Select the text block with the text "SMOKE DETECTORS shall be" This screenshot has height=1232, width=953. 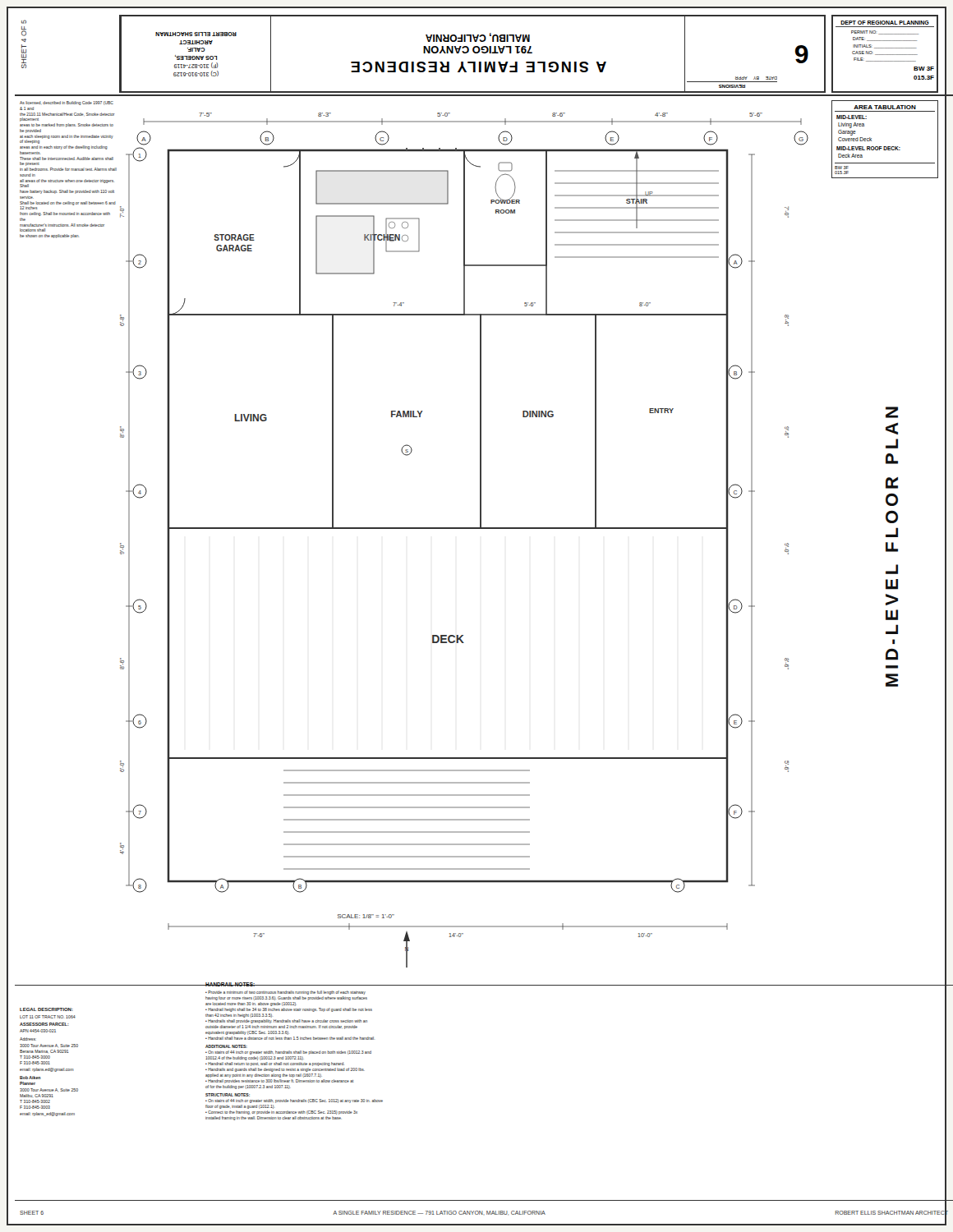tap(741, 322)
